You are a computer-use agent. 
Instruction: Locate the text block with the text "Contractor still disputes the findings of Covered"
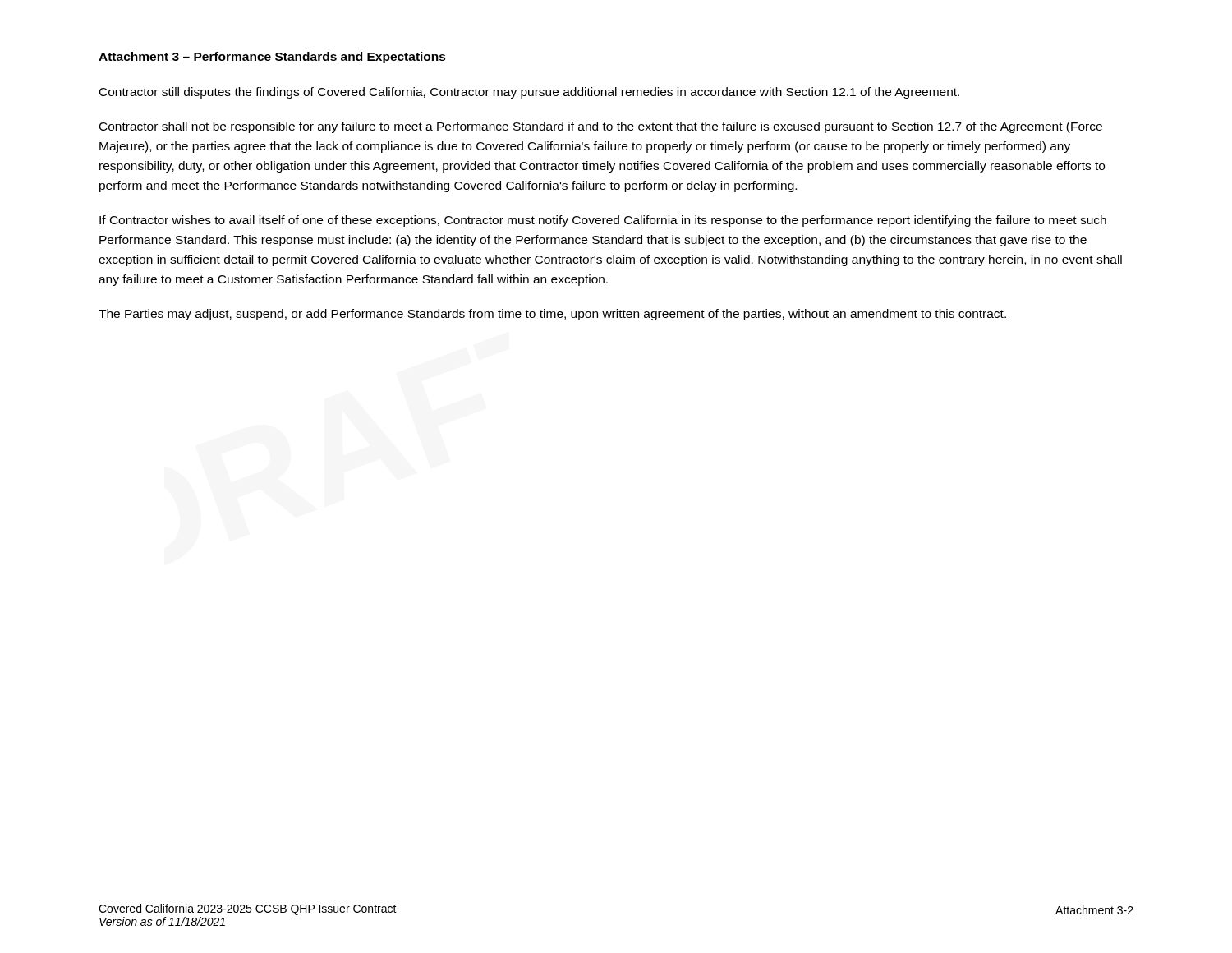[530, 92]
